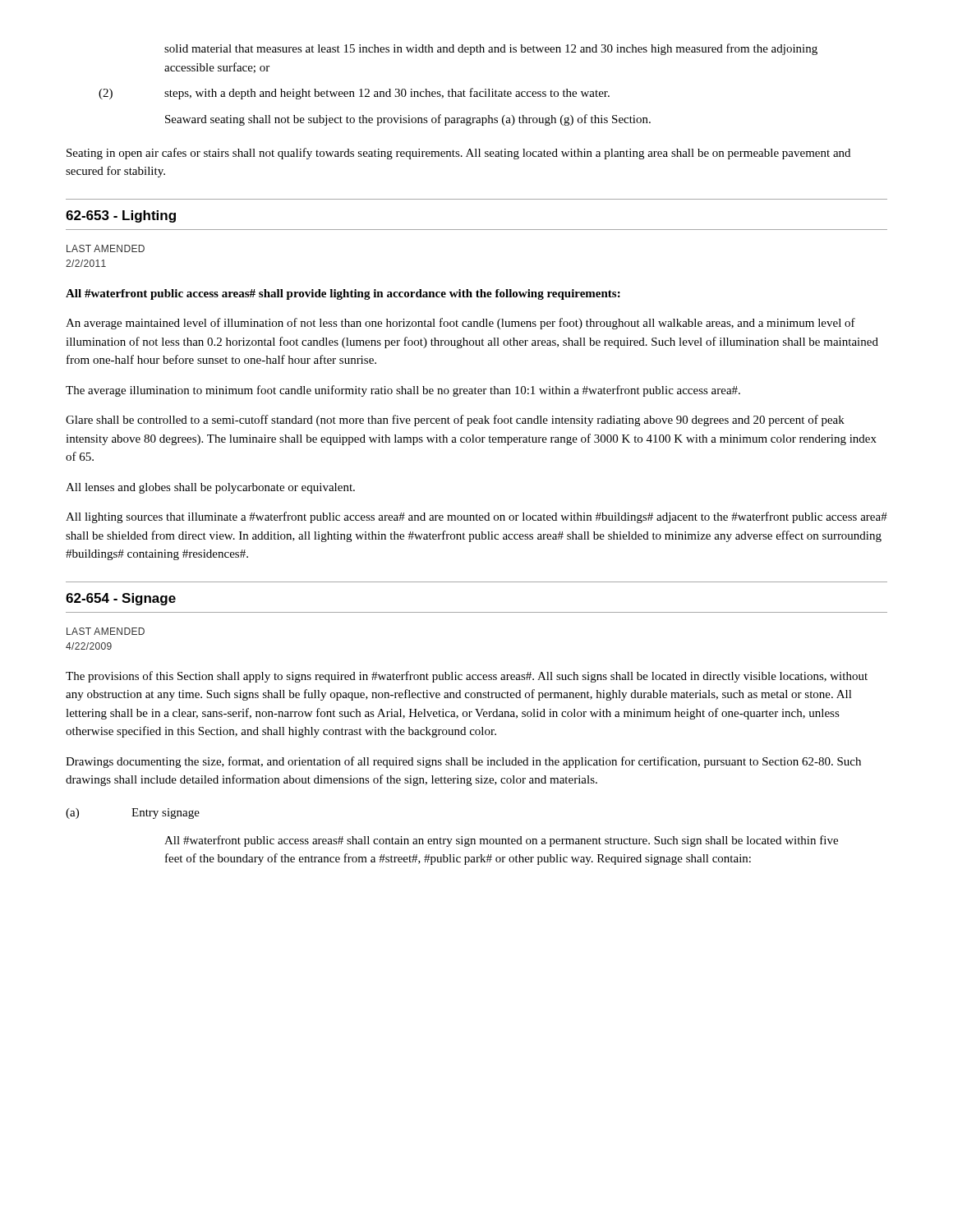This screenshot has height=1232, width=953.
Task: Click on the section header with the text "62-653 - Lighting"
Action: coord(121,216)
